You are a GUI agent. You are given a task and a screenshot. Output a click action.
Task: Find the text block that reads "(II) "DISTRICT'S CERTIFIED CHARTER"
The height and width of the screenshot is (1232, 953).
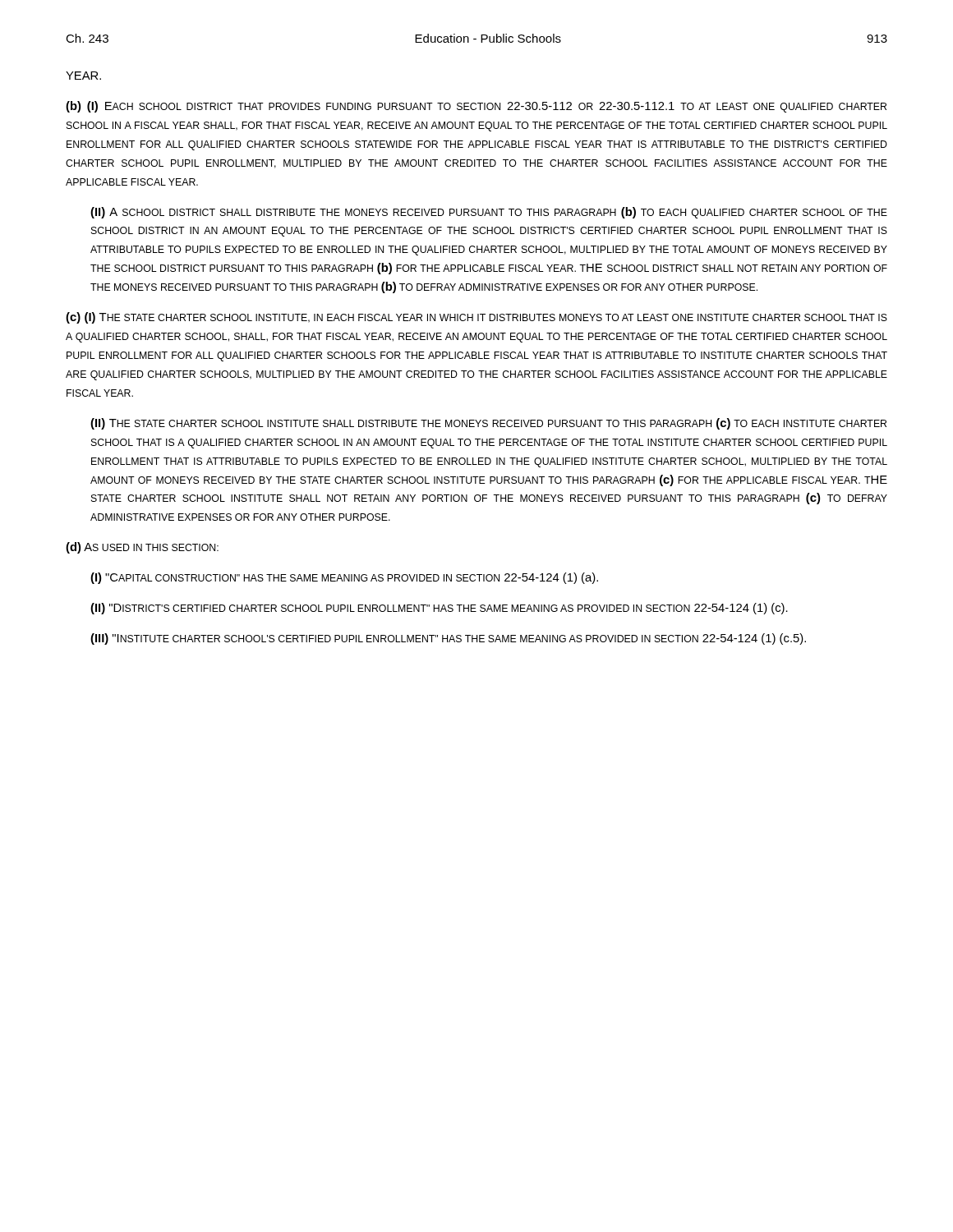pyautogui.click(x=439, y=608)
